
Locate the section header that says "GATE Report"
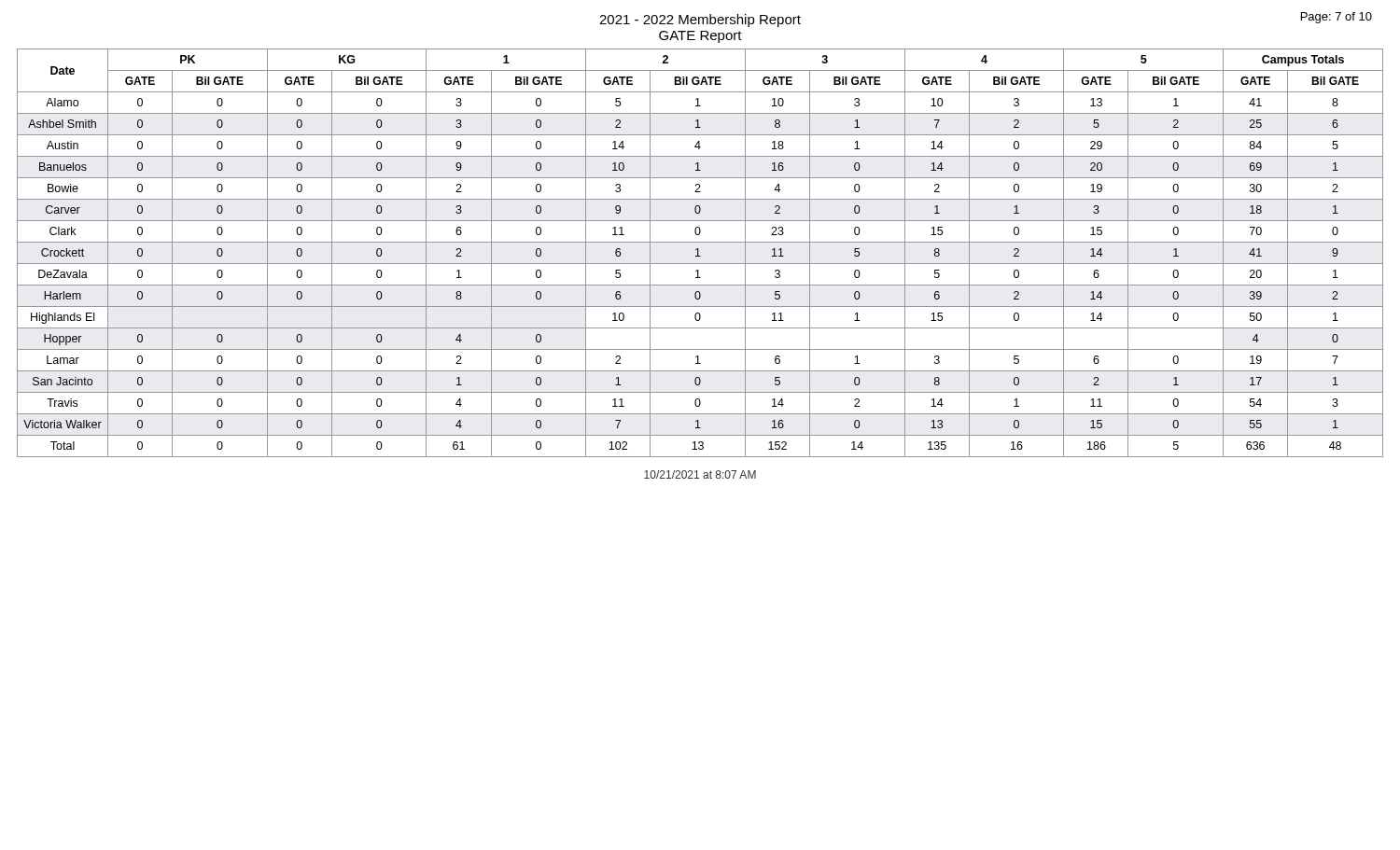click(x=700, y=35)
